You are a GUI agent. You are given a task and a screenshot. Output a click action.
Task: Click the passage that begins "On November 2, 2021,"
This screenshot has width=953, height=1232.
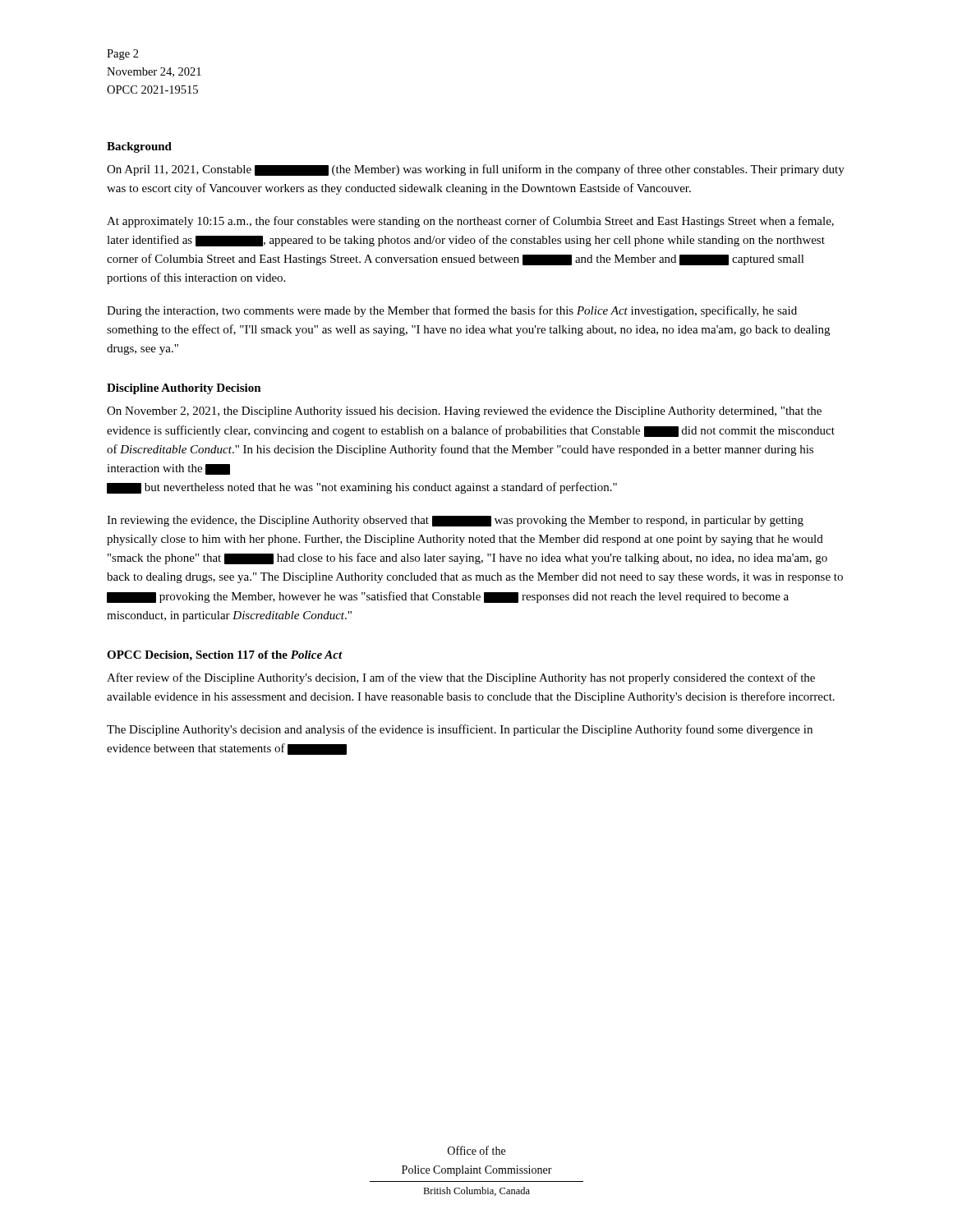pyautogui.click(x=471, y=451)
